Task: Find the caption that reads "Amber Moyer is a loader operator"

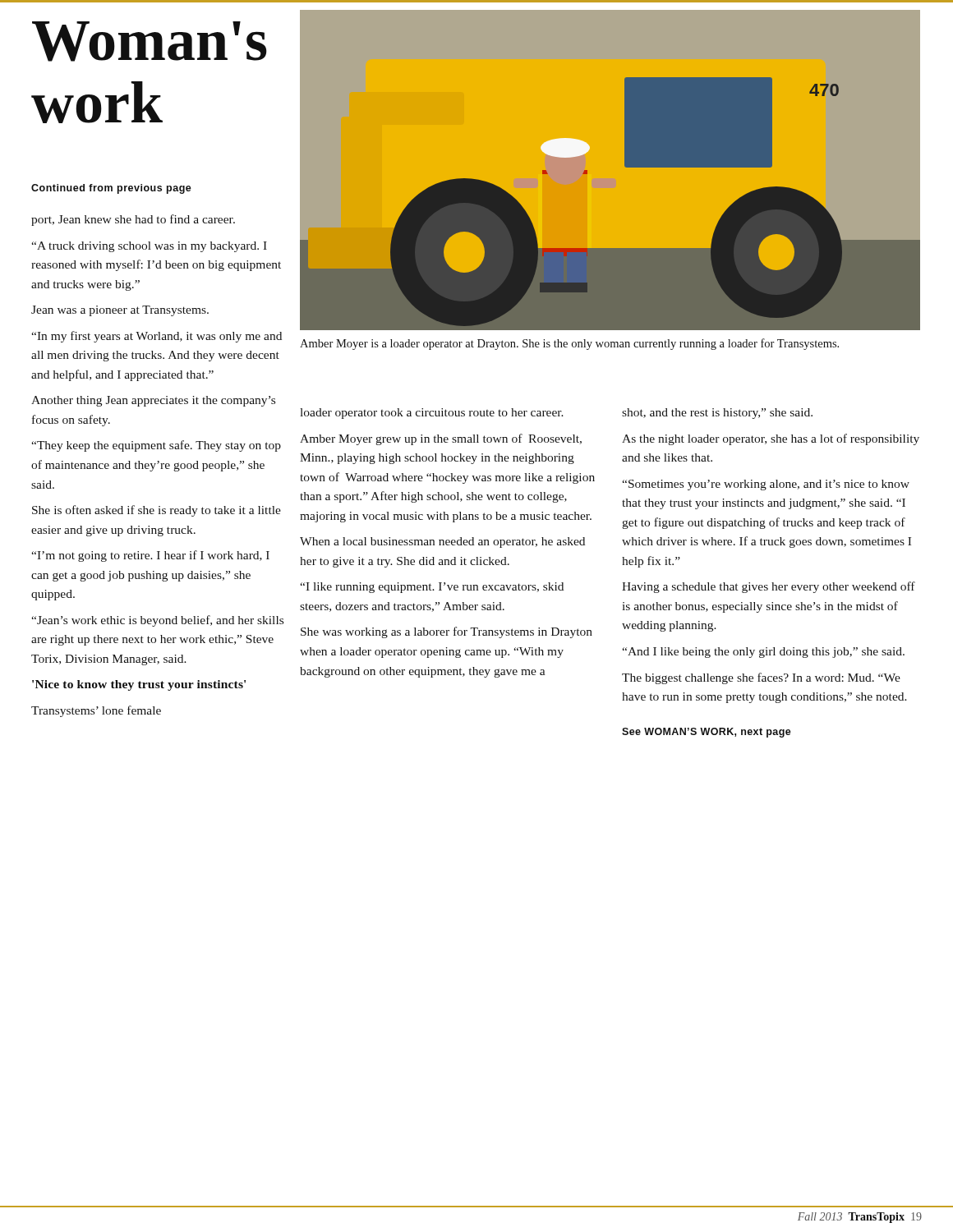Action: pos(610,344)
